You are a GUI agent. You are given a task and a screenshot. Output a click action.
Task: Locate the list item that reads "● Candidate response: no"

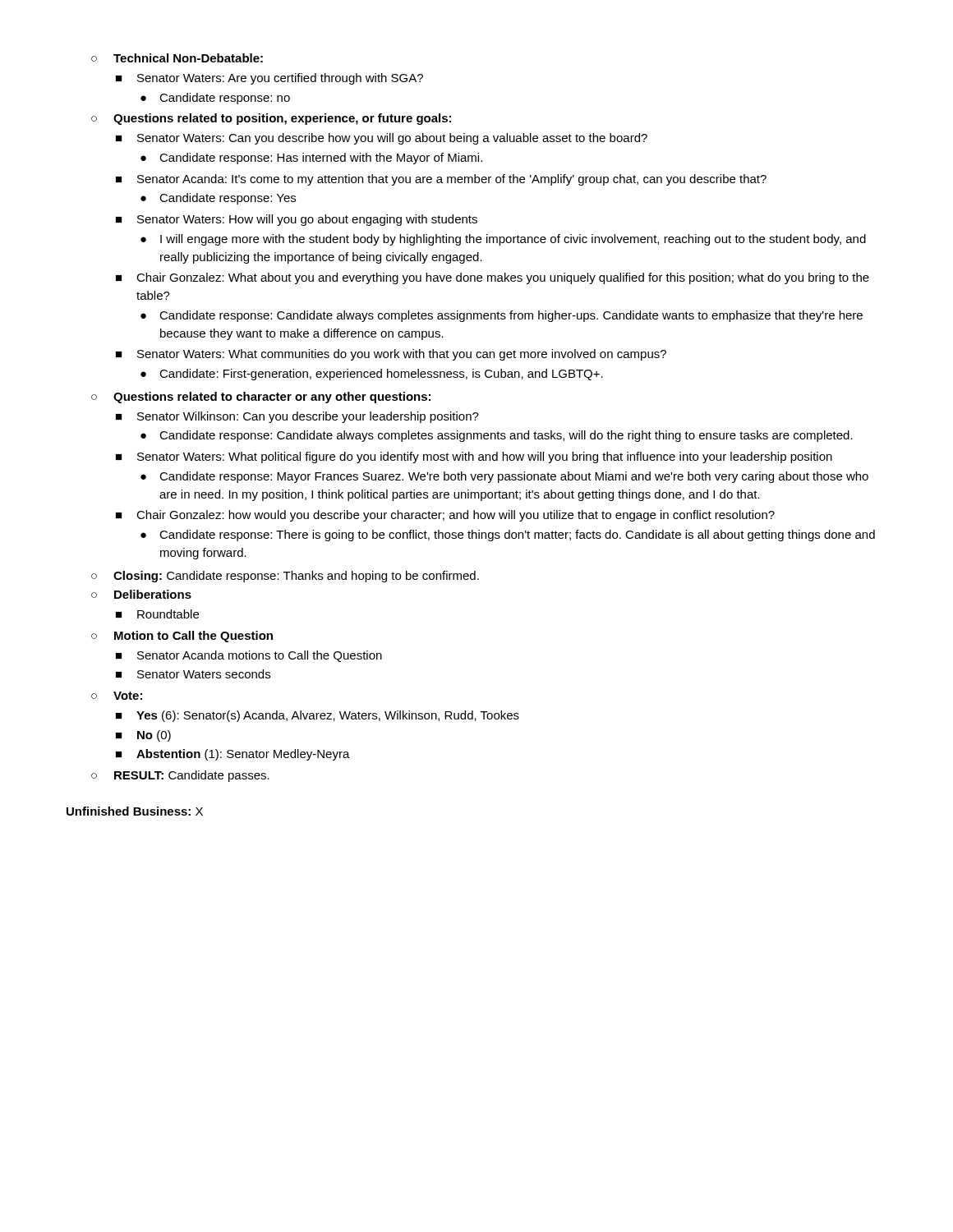click(x=215, y=99)
